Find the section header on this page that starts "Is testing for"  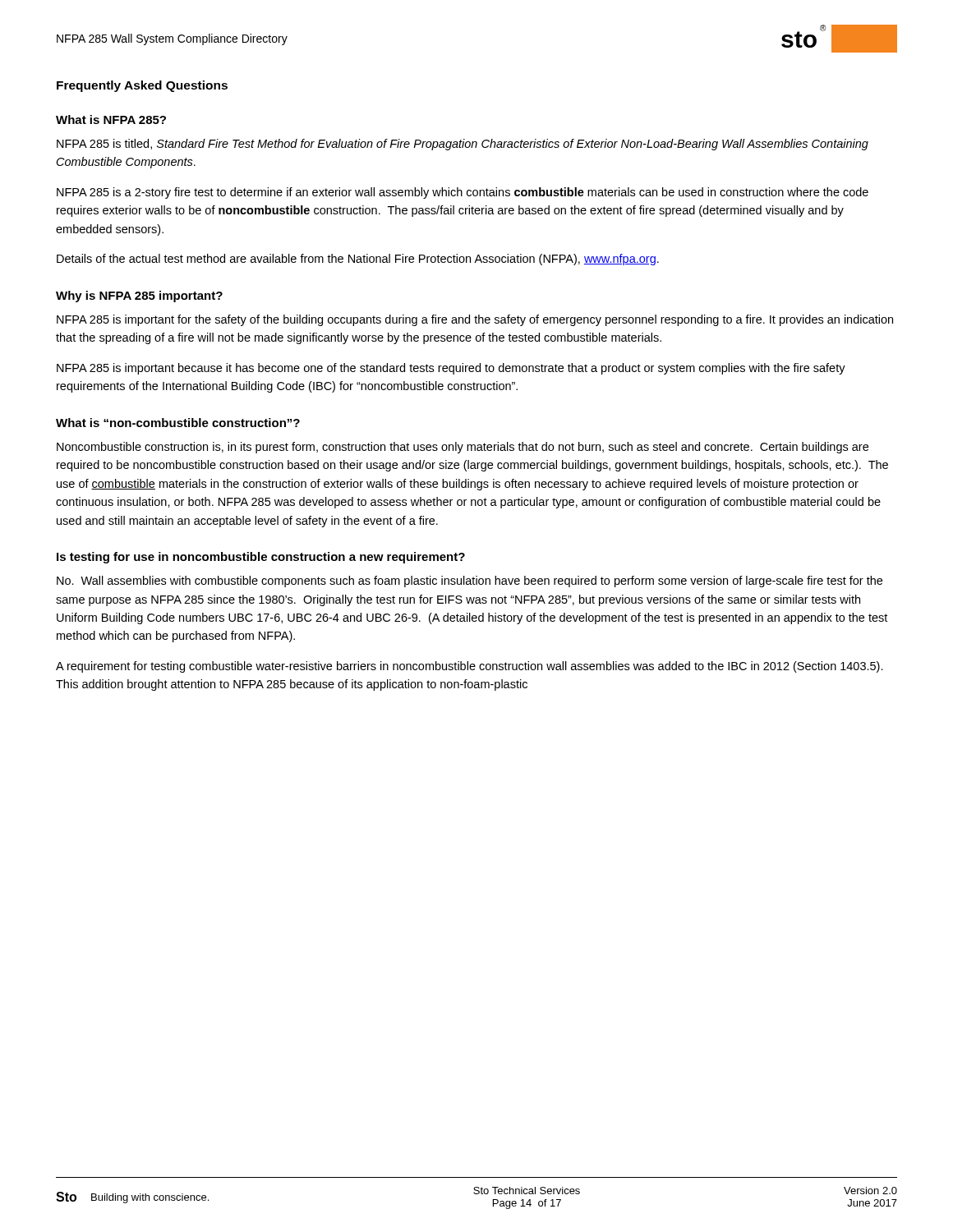pos(261,556)
